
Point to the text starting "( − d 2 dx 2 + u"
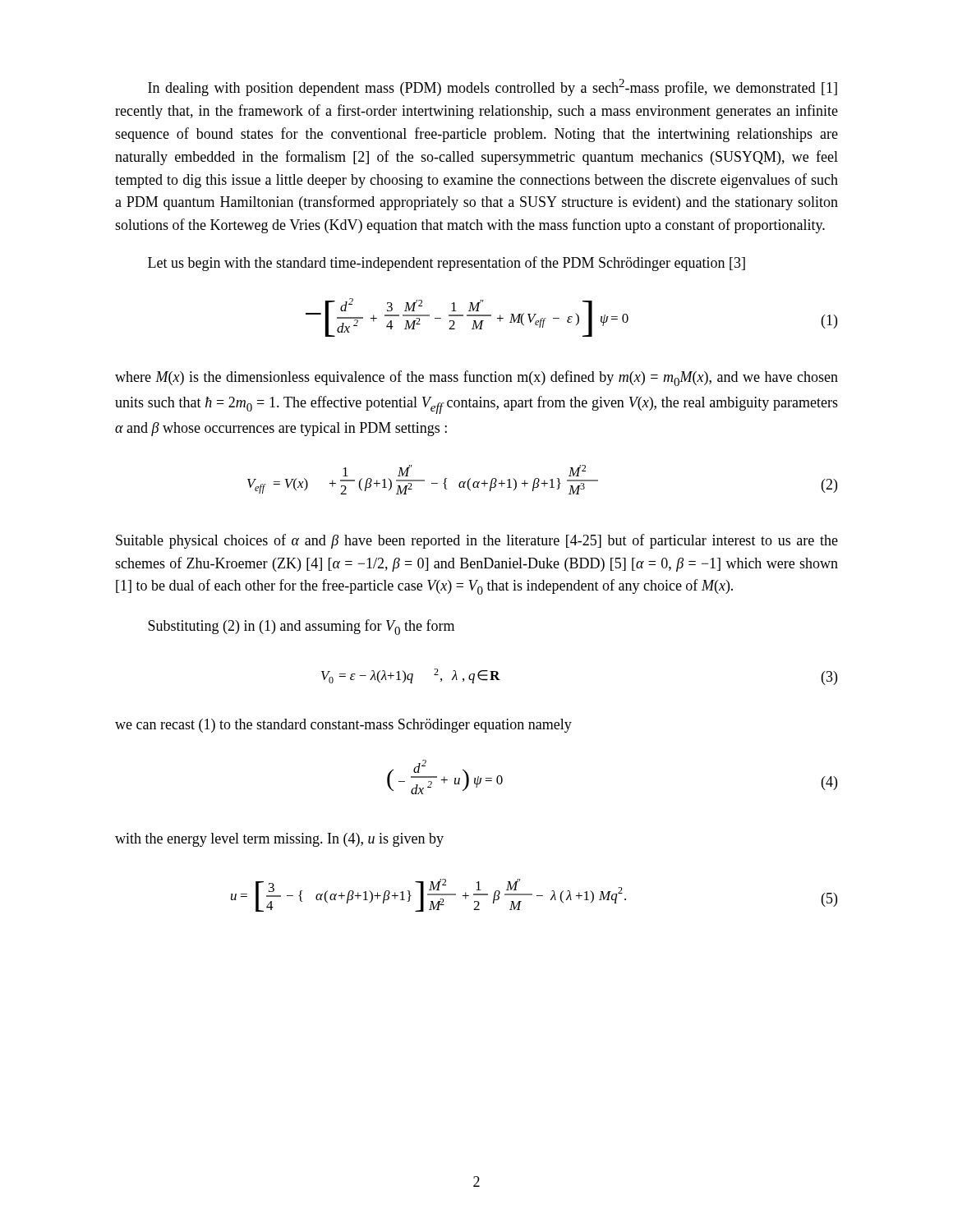click(424, 777)
